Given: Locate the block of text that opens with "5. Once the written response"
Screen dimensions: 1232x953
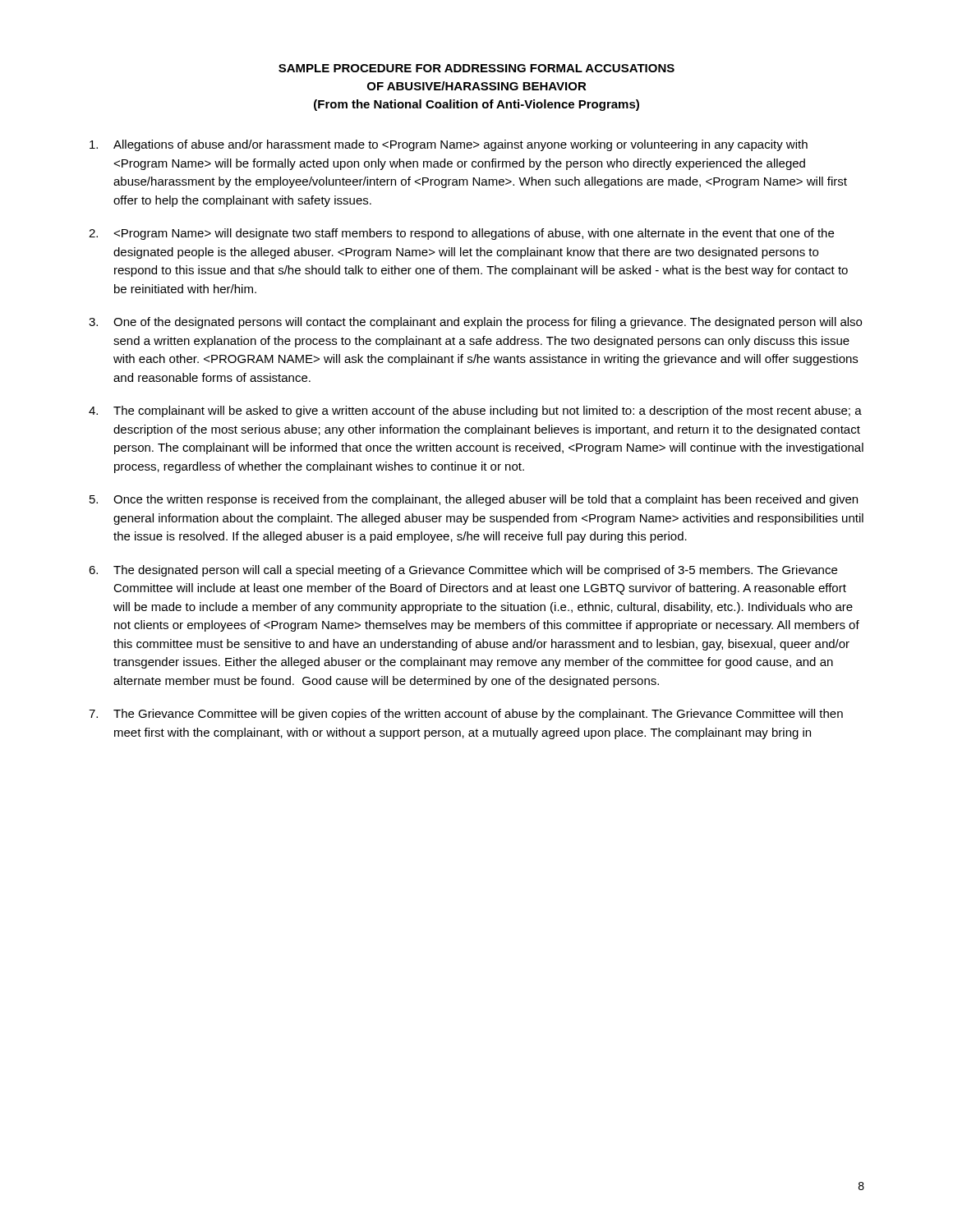Looking at the screenshot, I should [476, 518].
